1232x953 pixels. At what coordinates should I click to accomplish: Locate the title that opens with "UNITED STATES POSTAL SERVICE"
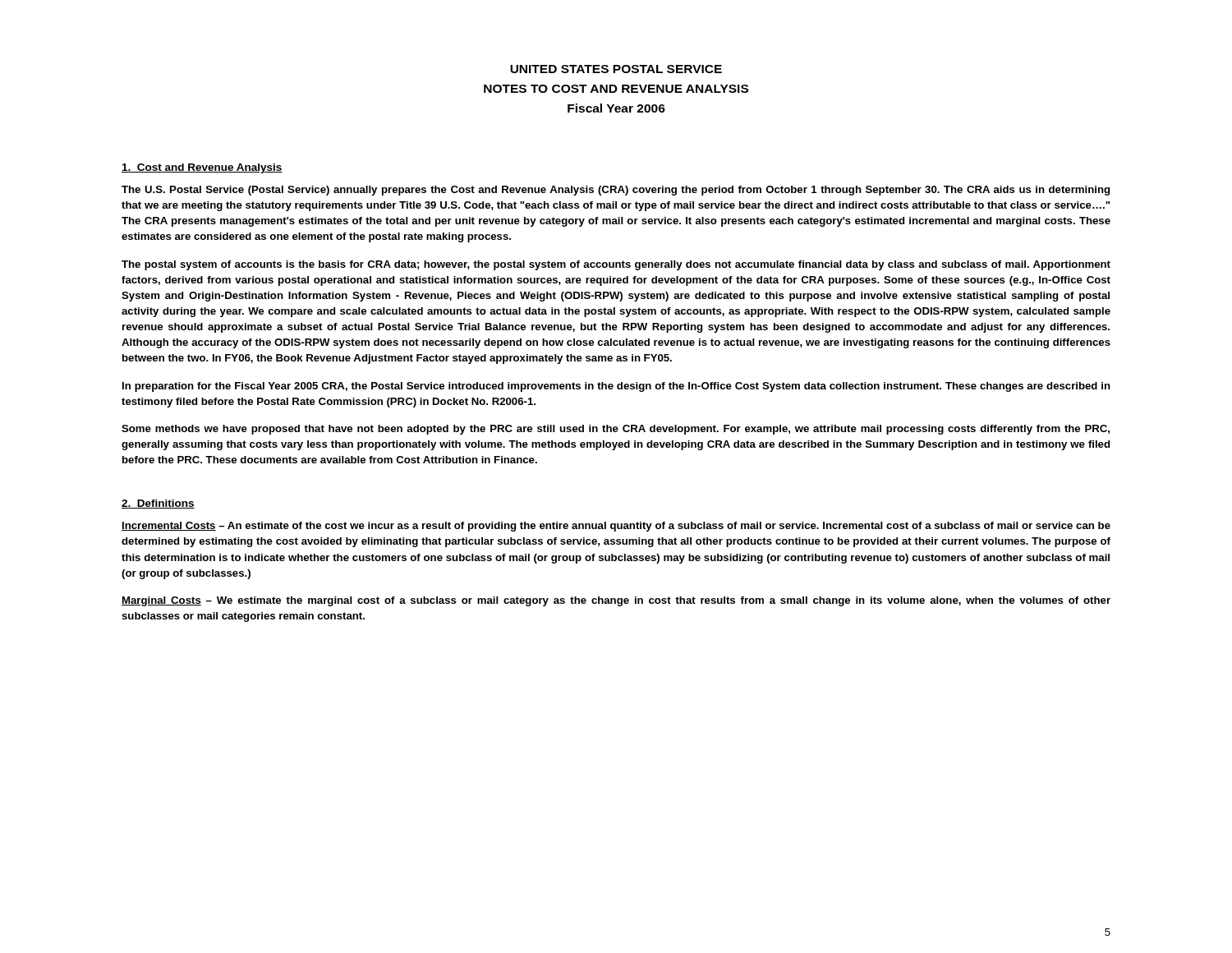tap(616, 88)
